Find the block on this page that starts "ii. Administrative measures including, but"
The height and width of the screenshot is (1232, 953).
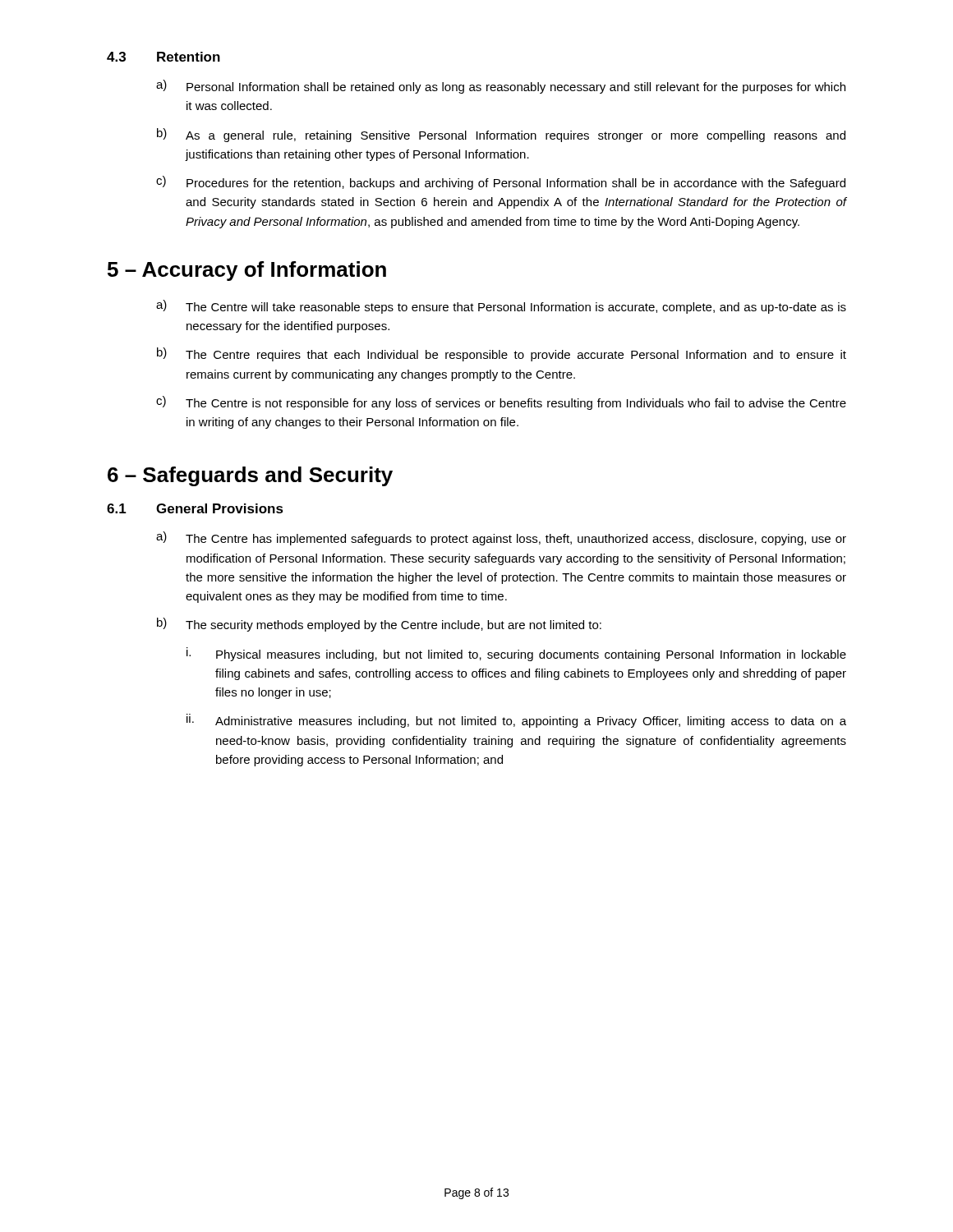tap(516, 740)
